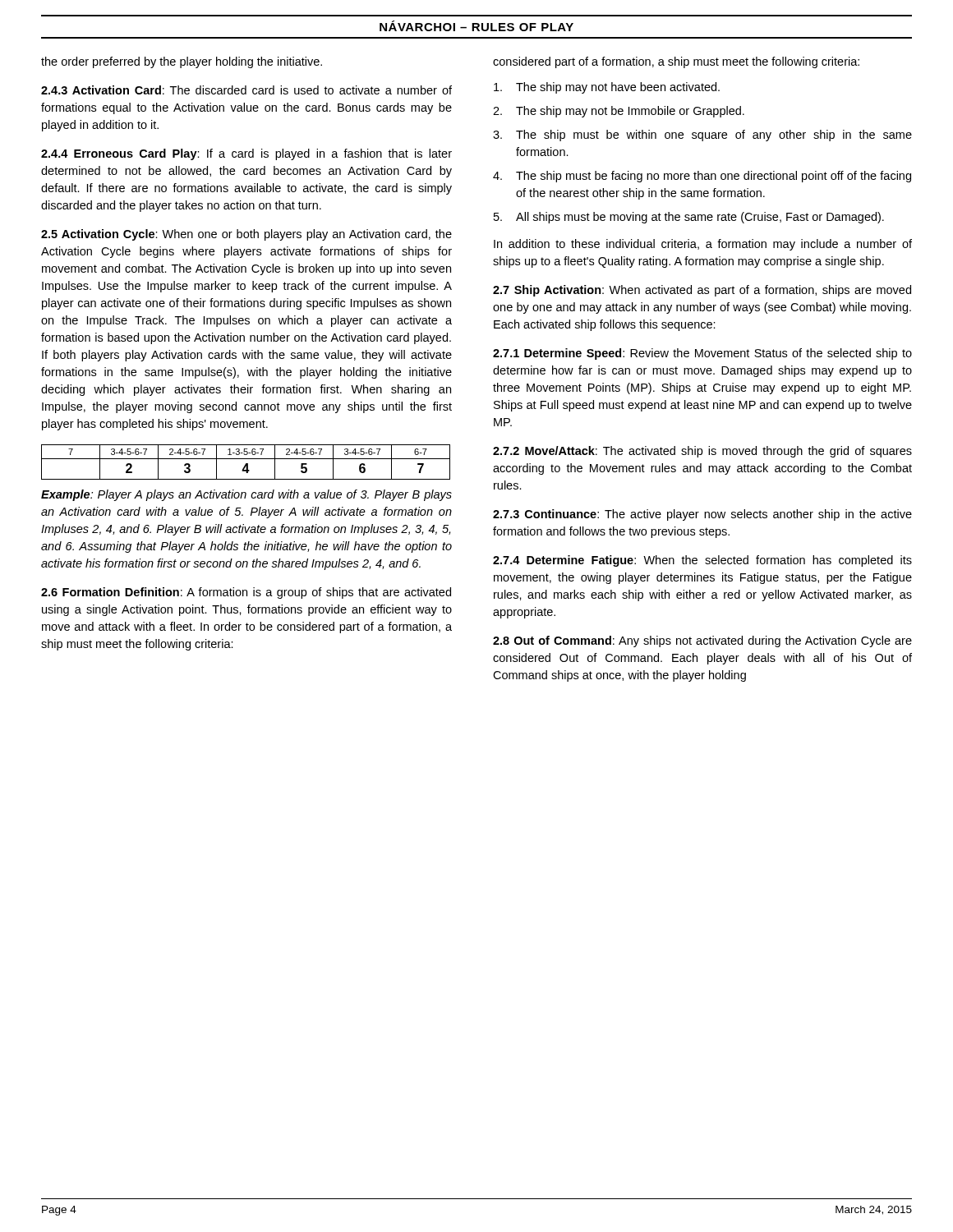Locate the element starting "8 Out of"
This screenshot has height=1232, width=953.
coord(702,658)
